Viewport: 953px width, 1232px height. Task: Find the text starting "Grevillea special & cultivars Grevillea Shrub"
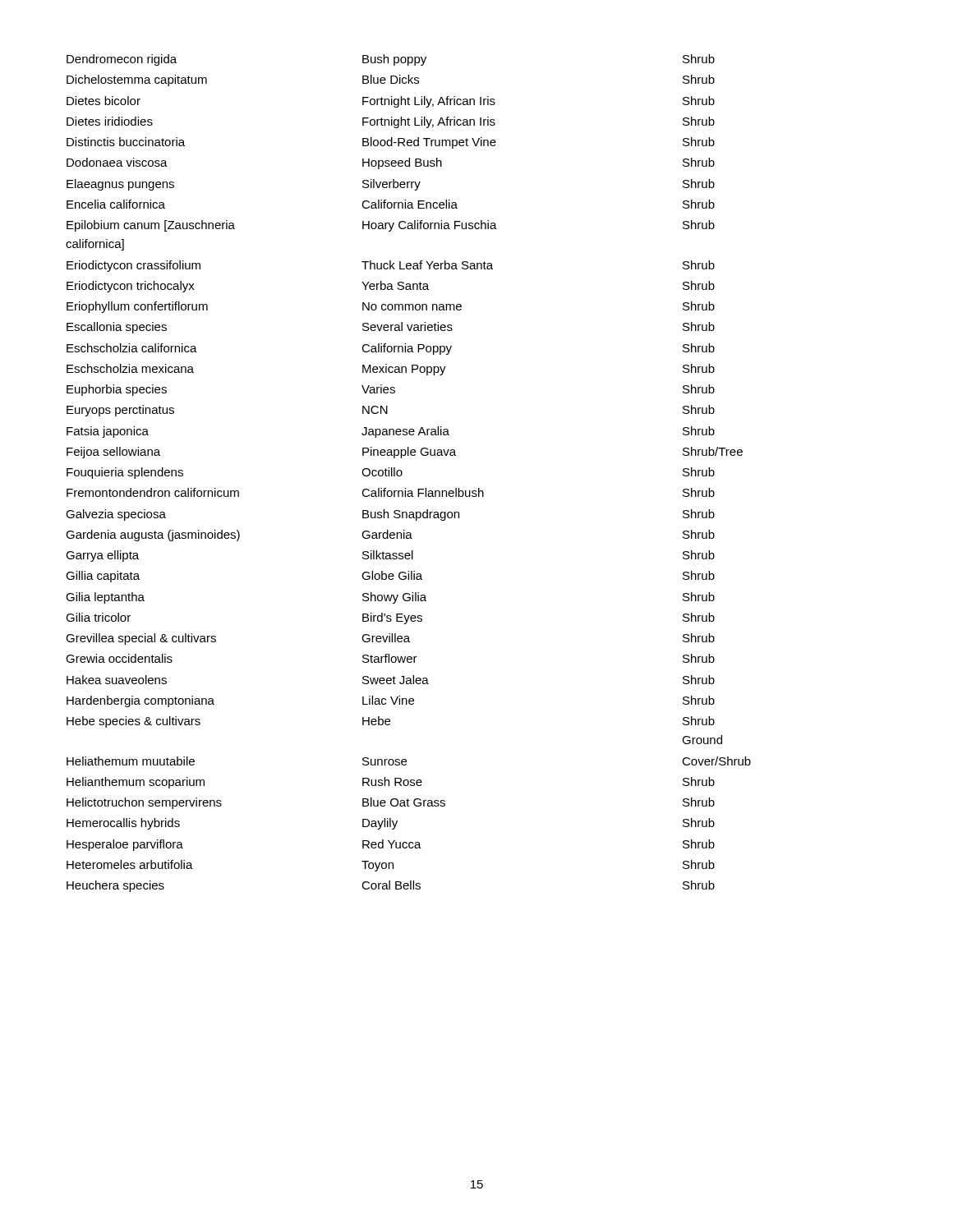tap(390, 639)
